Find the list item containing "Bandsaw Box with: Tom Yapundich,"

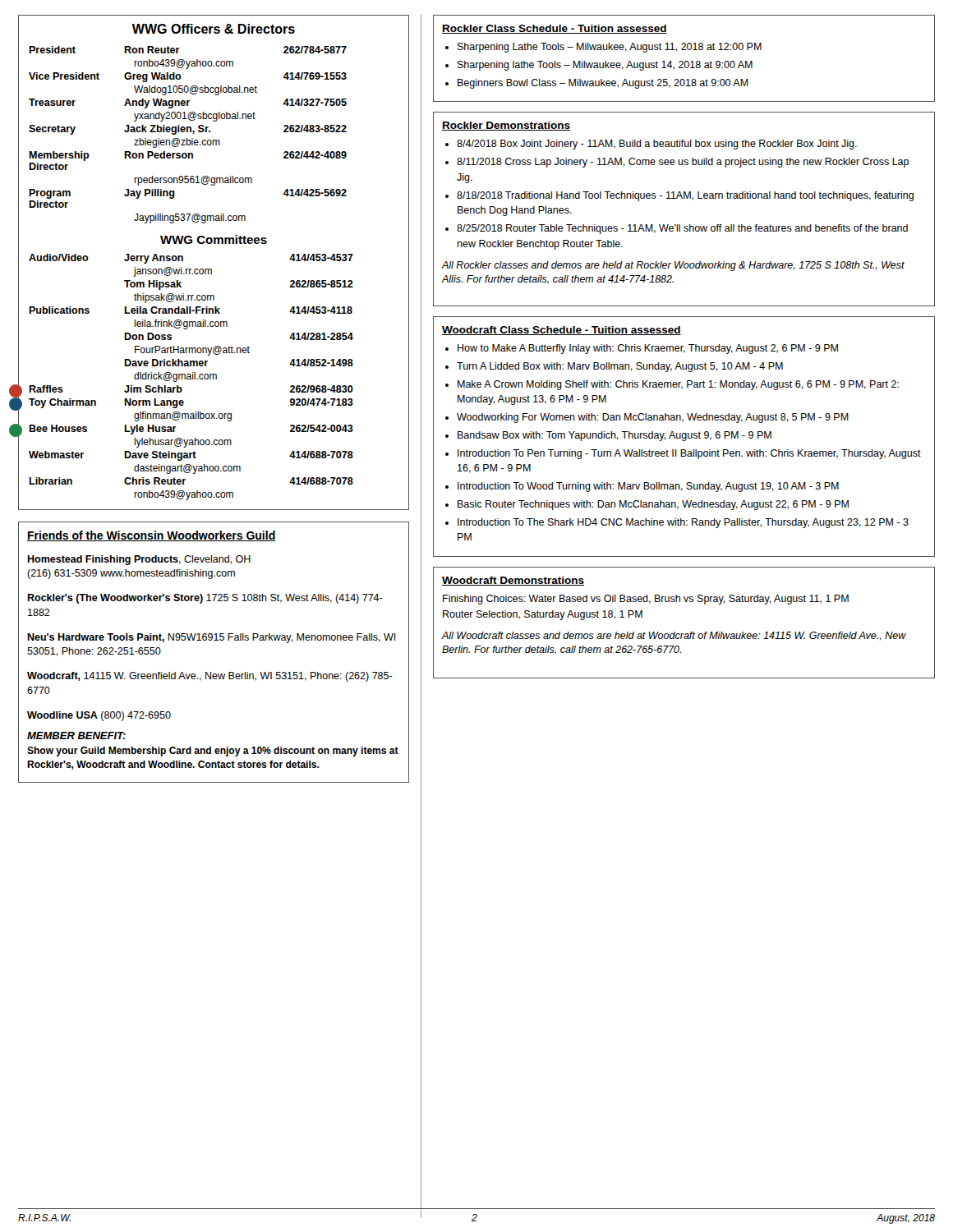click(614, 435)
